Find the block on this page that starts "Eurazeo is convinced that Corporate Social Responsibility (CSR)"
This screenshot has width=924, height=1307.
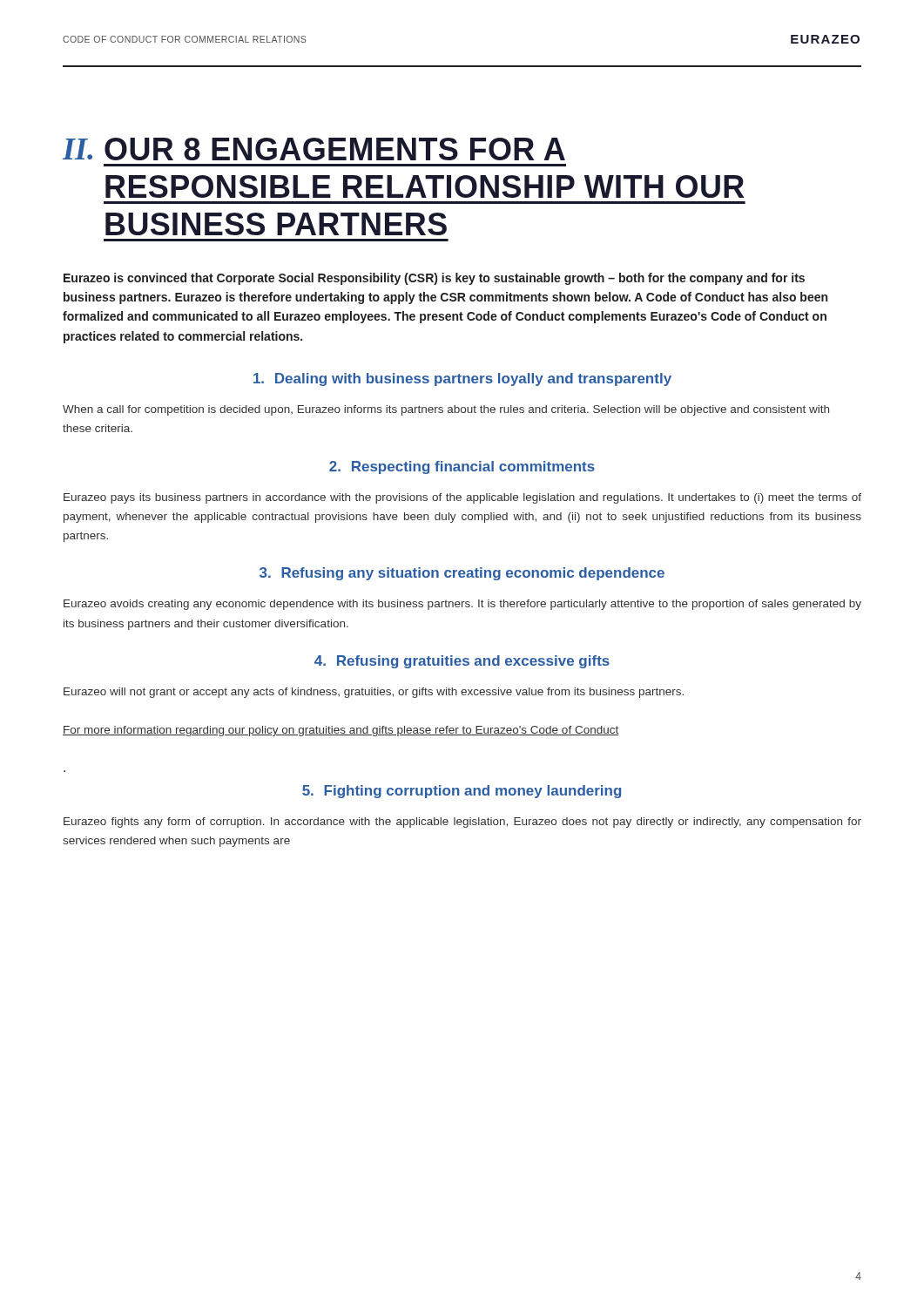tap(446, 307)
